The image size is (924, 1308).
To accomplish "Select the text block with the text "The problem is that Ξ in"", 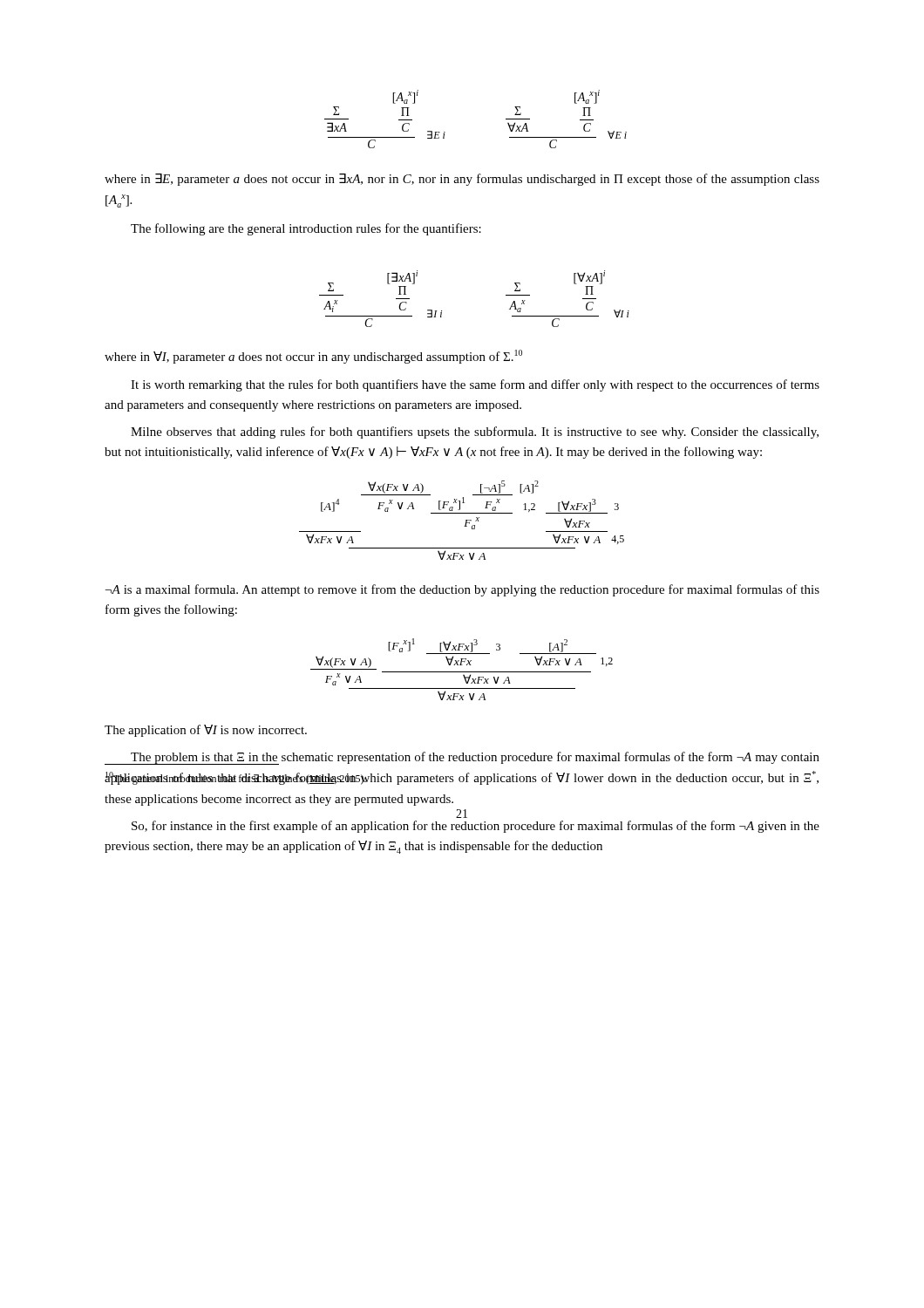I will [462, 778].
